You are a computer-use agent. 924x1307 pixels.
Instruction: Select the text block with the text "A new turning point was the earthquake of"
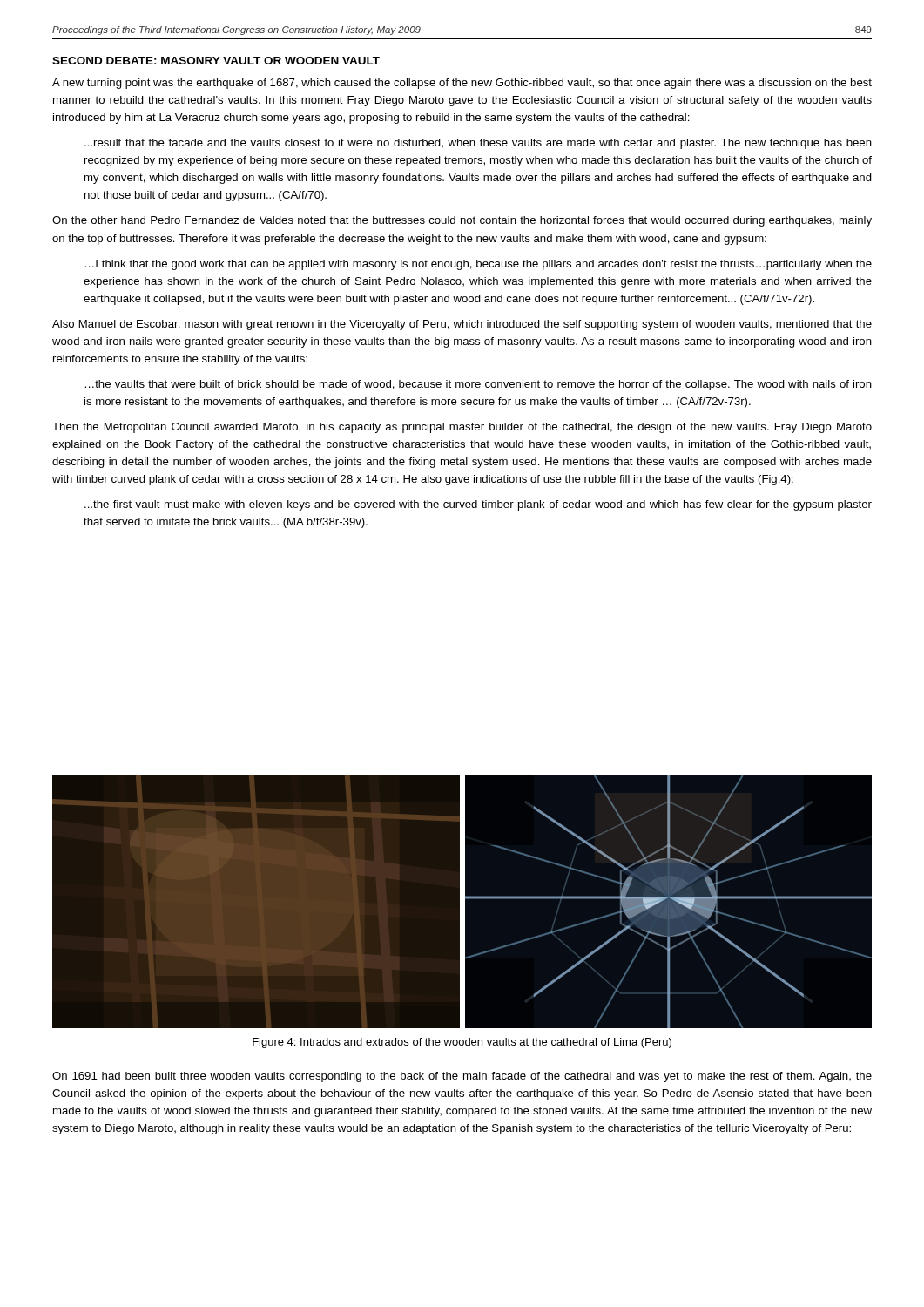coord(462,100)
